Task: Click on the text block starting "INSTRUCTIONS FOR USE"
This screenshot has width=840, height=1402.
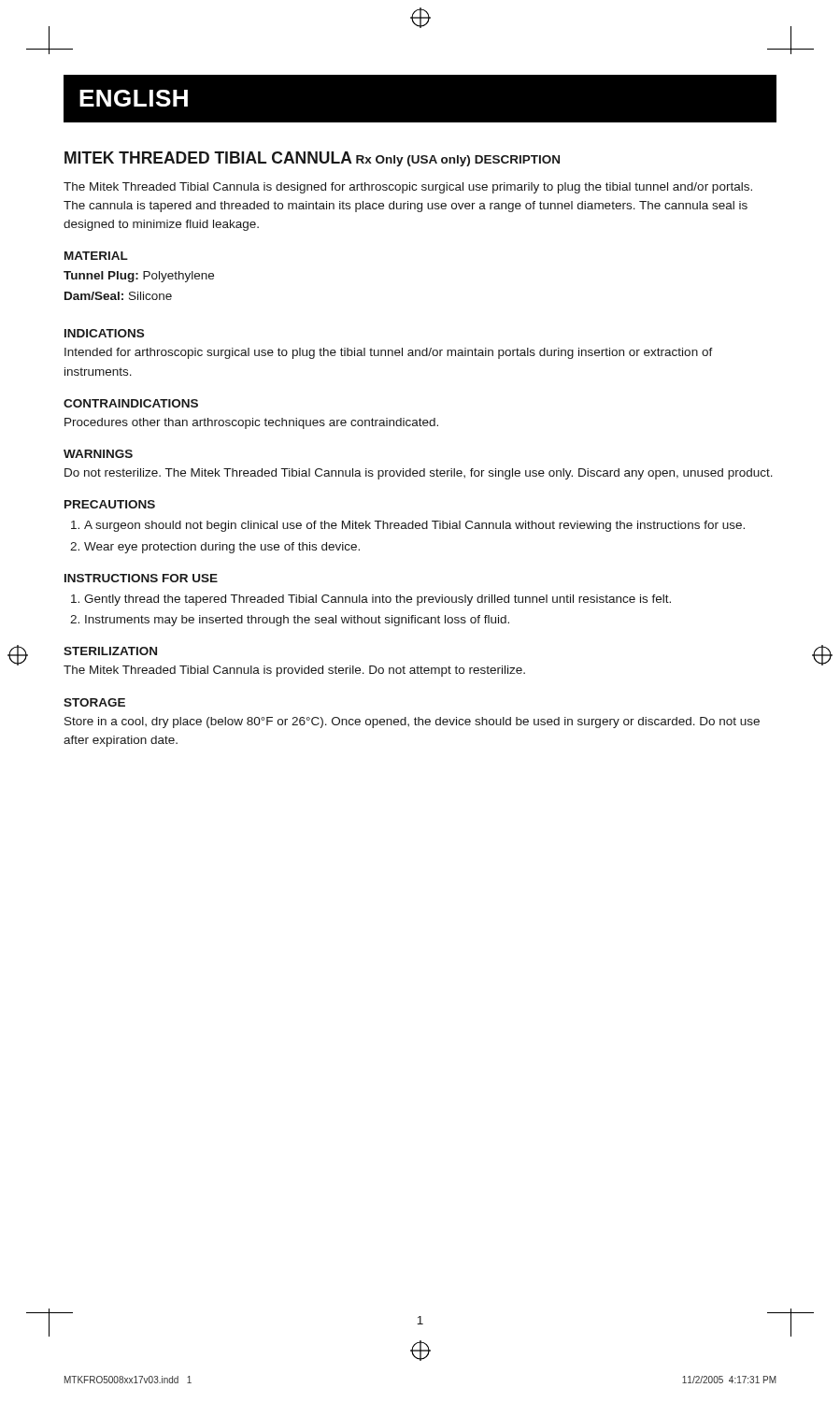Action: tap(141, 578)
